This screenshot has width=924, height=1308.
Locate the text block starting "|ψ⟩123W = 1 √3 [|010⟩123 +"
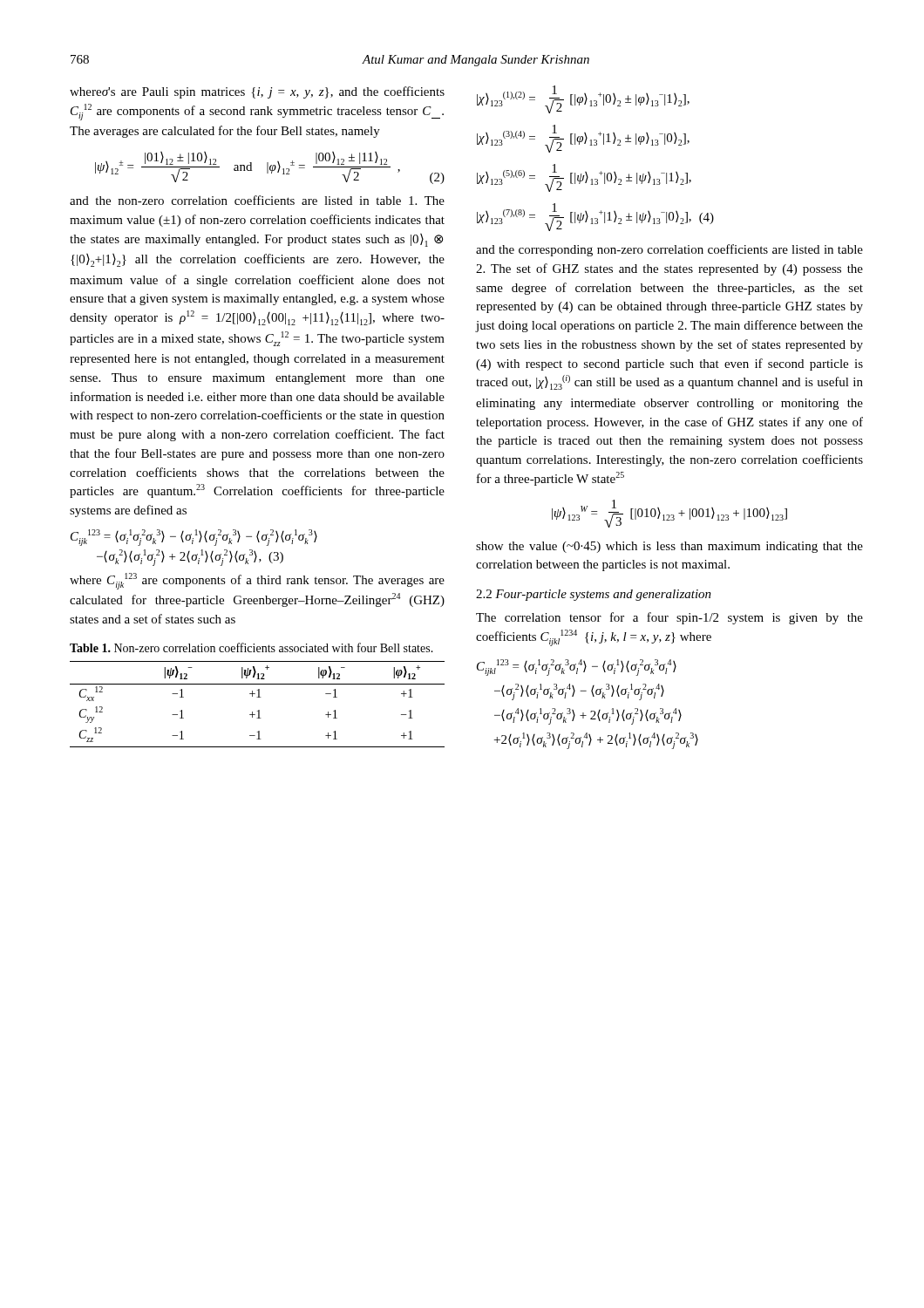[669, 513]
